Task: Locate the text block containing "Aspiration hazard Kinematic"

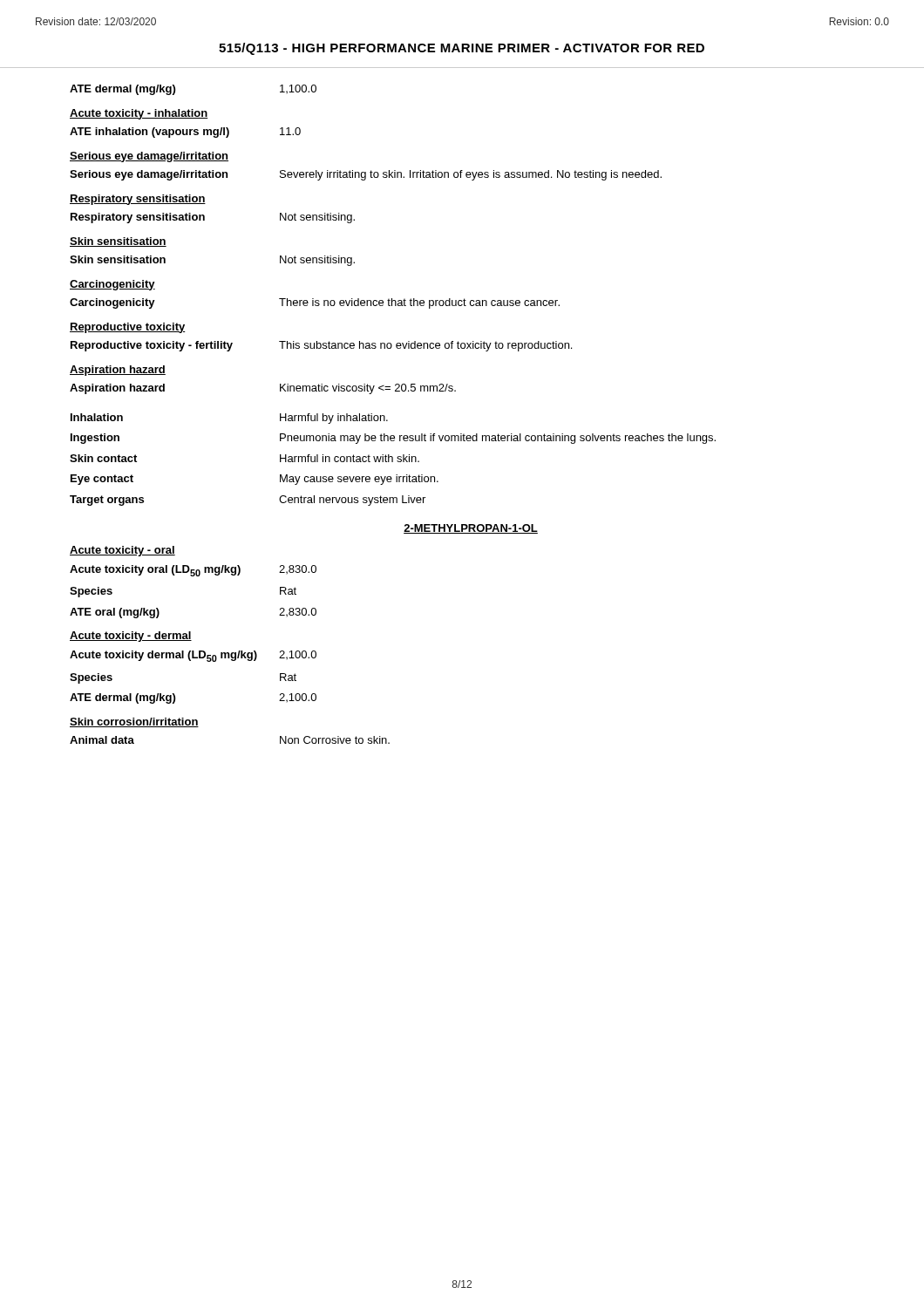Action: (x=116, y=390)
